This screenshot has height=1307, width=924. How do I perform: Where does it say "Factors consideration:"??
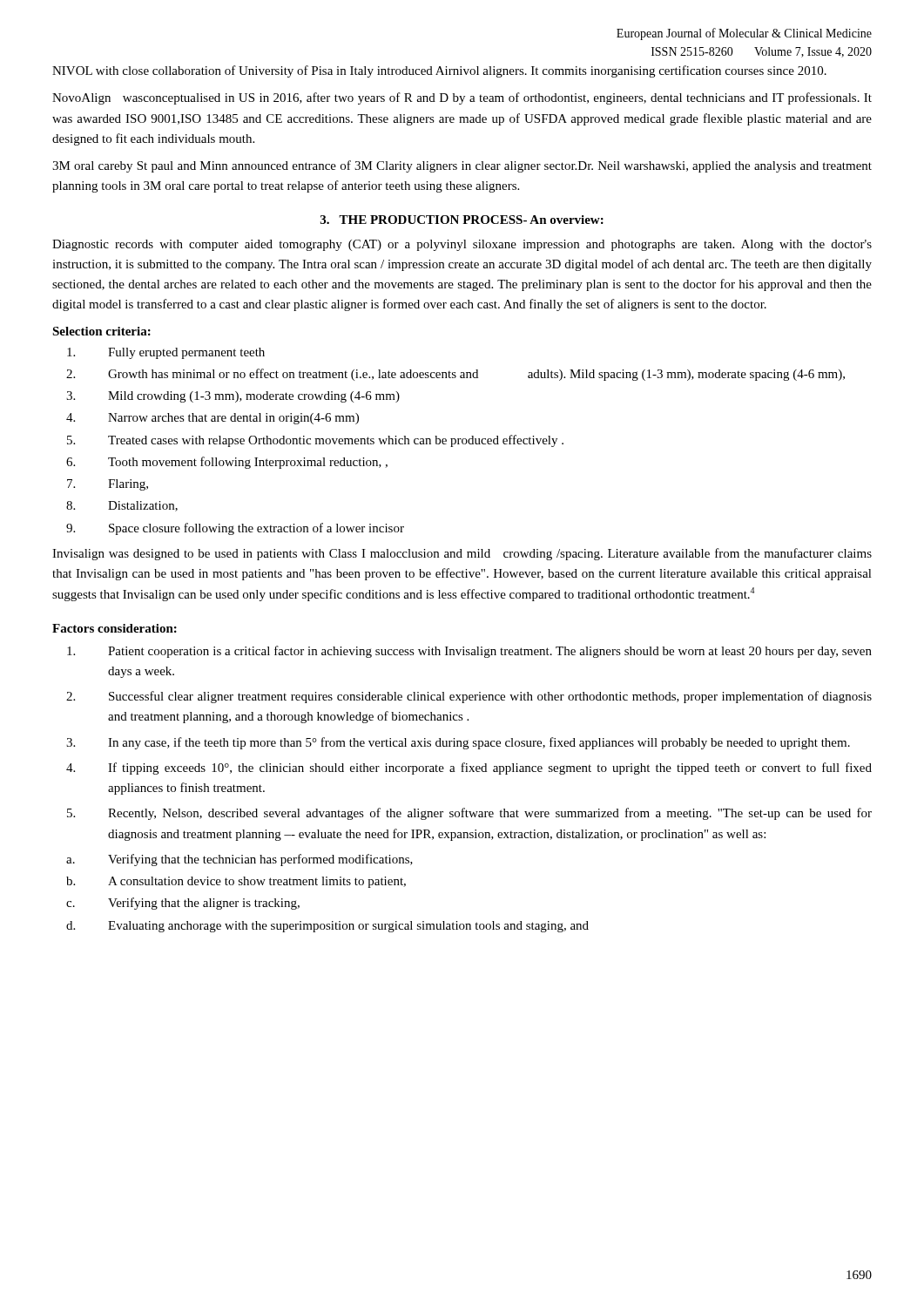(x=115, y=628)
